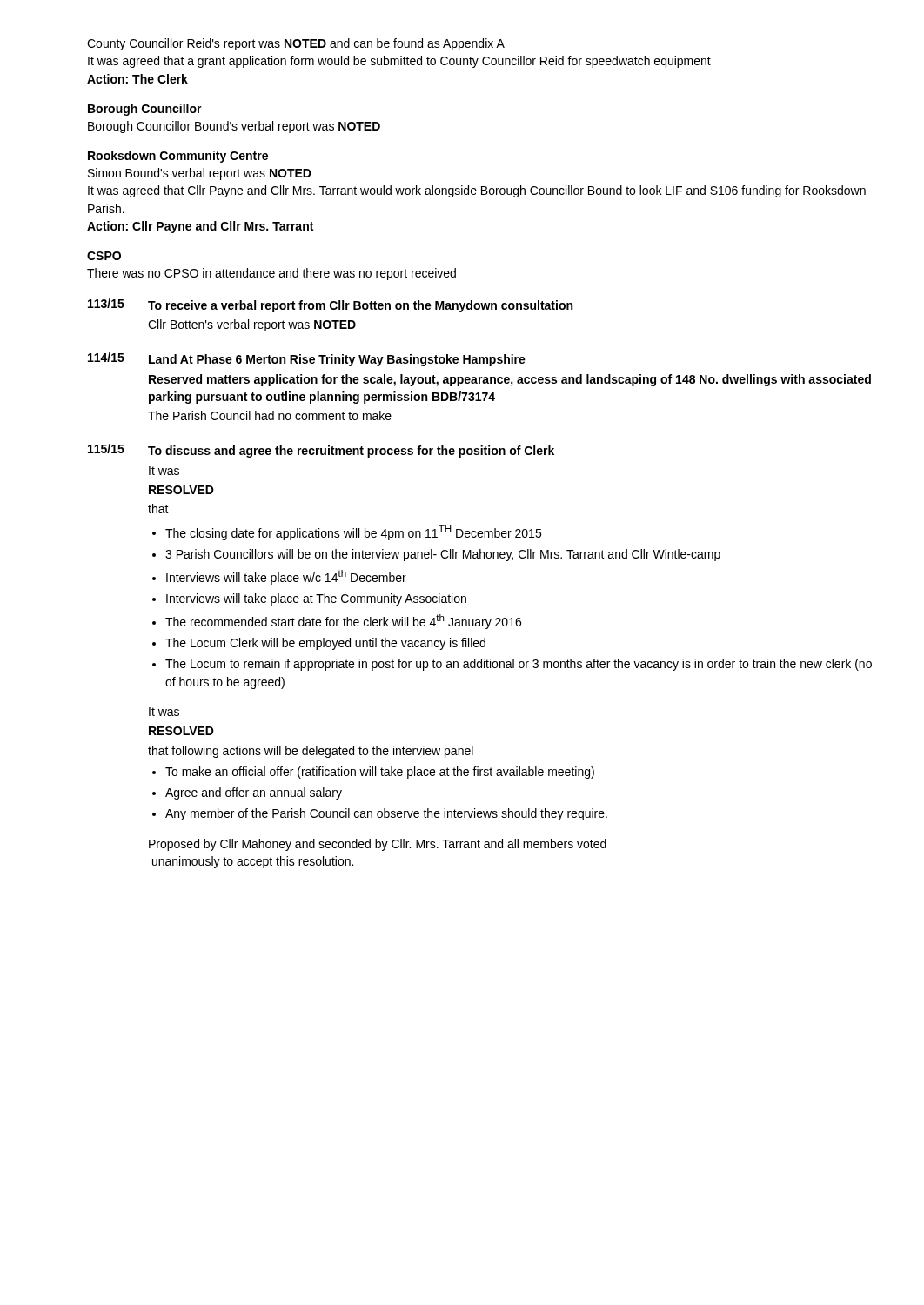Click on the list item containing "Interviews will take place w/c 14th"
Viewport: 924px width, 1305px height.
(x=286, y=576)
